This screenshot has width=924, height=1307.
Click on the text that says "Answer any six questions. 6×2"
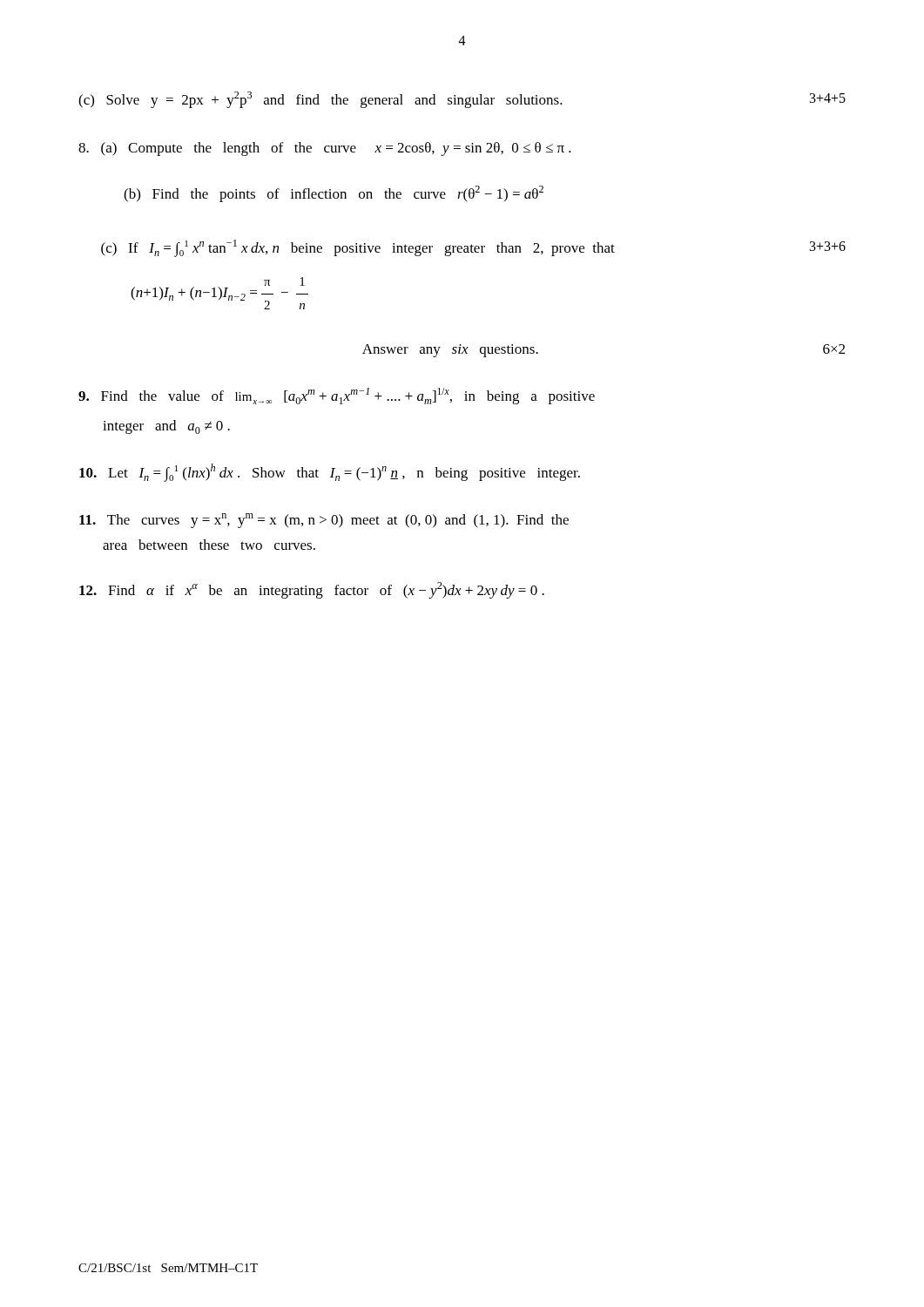[454, 351]
